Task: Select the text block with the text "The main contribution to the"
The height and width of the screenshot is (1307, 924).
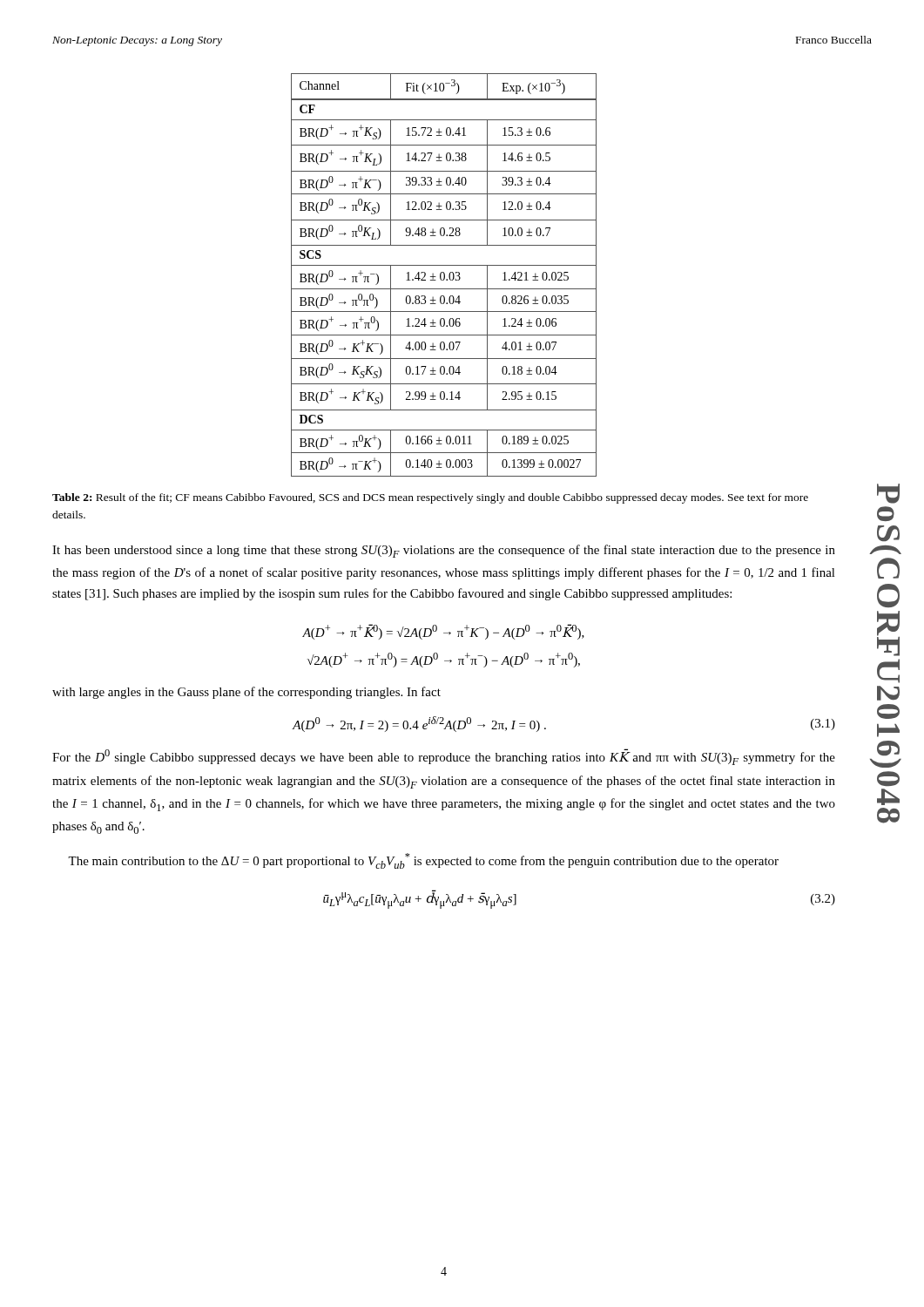Action: pyautogui.click(x=415, y=861)
